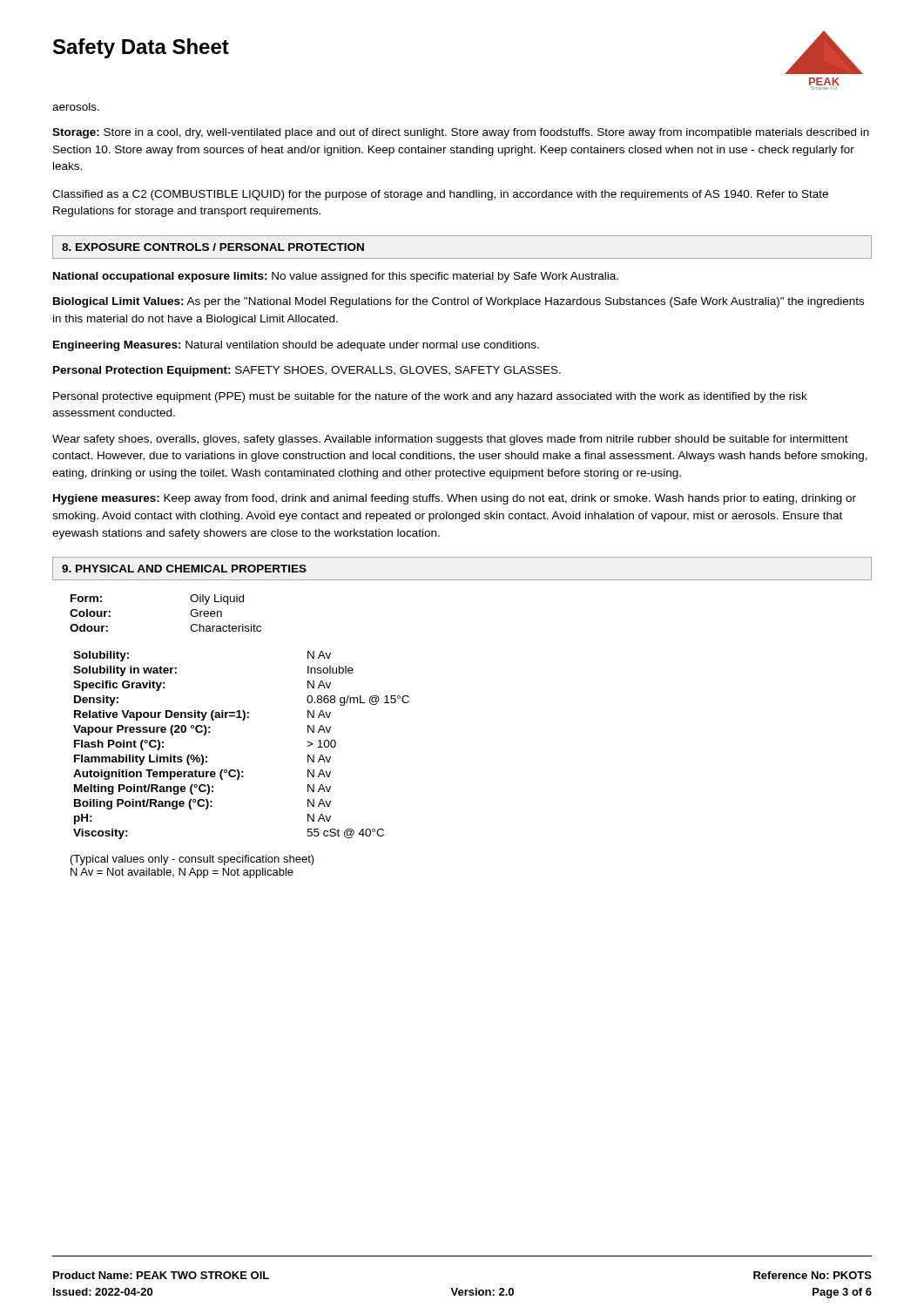Click on the table containing "Oily Liquid"
Viewport: 924px width, 1307px height.
[x=471, y=613]
